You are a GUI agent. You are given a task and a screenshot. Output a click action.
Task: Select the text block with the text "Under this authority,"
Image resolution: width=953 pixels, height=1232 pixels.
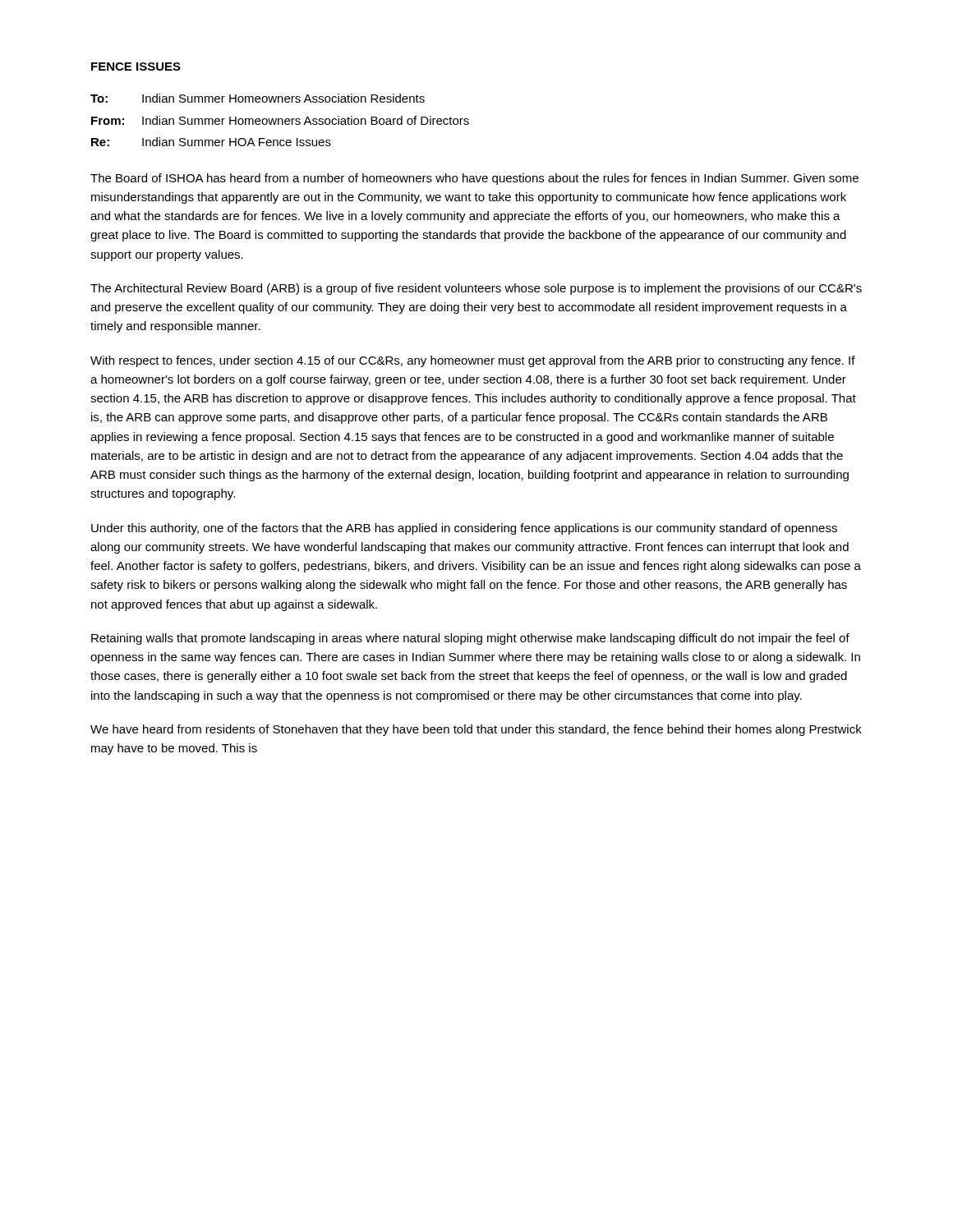tap(476, 565)
